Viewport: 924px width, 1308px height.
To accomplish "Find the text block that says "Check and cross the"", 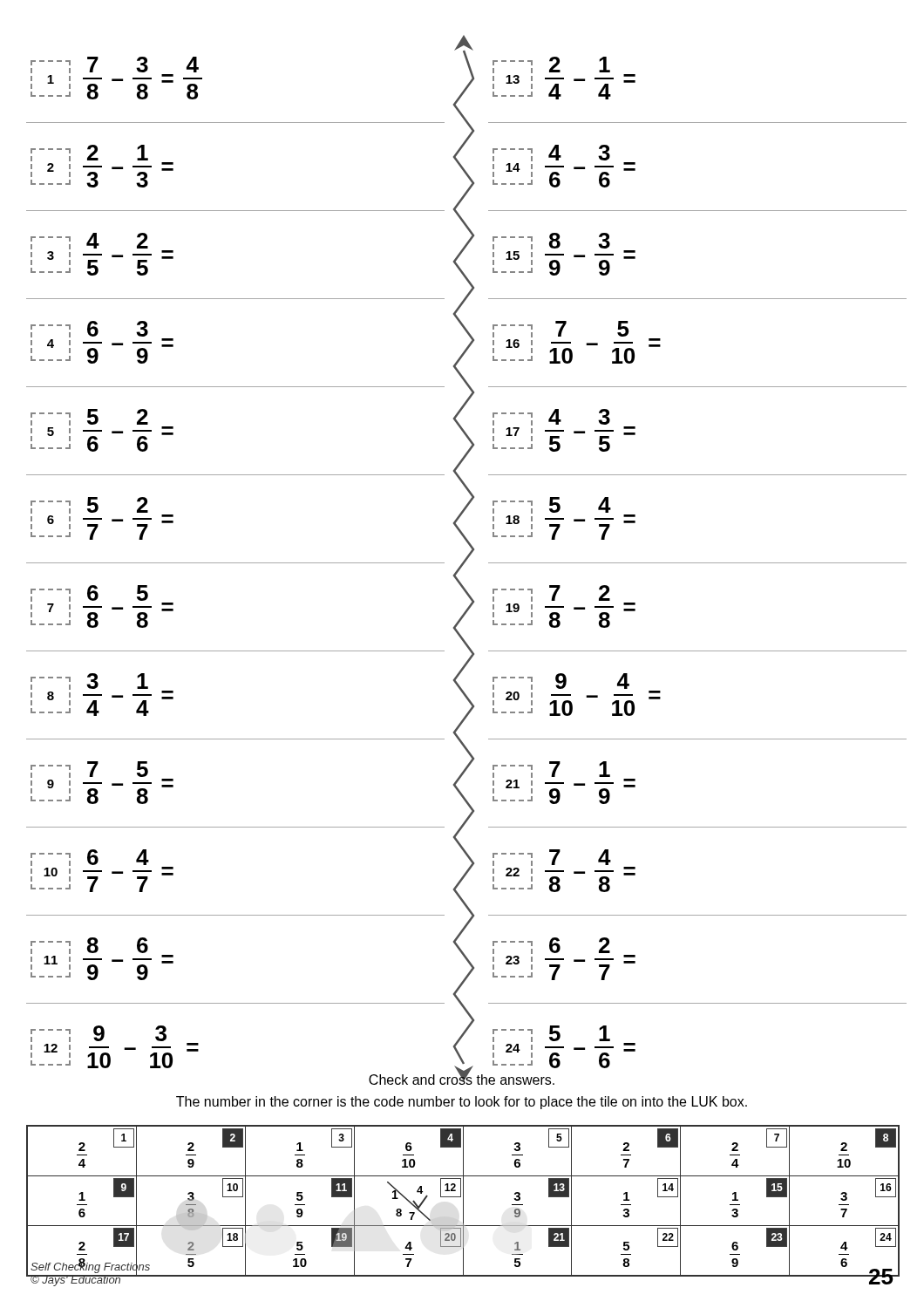I will click(462, 1080).
